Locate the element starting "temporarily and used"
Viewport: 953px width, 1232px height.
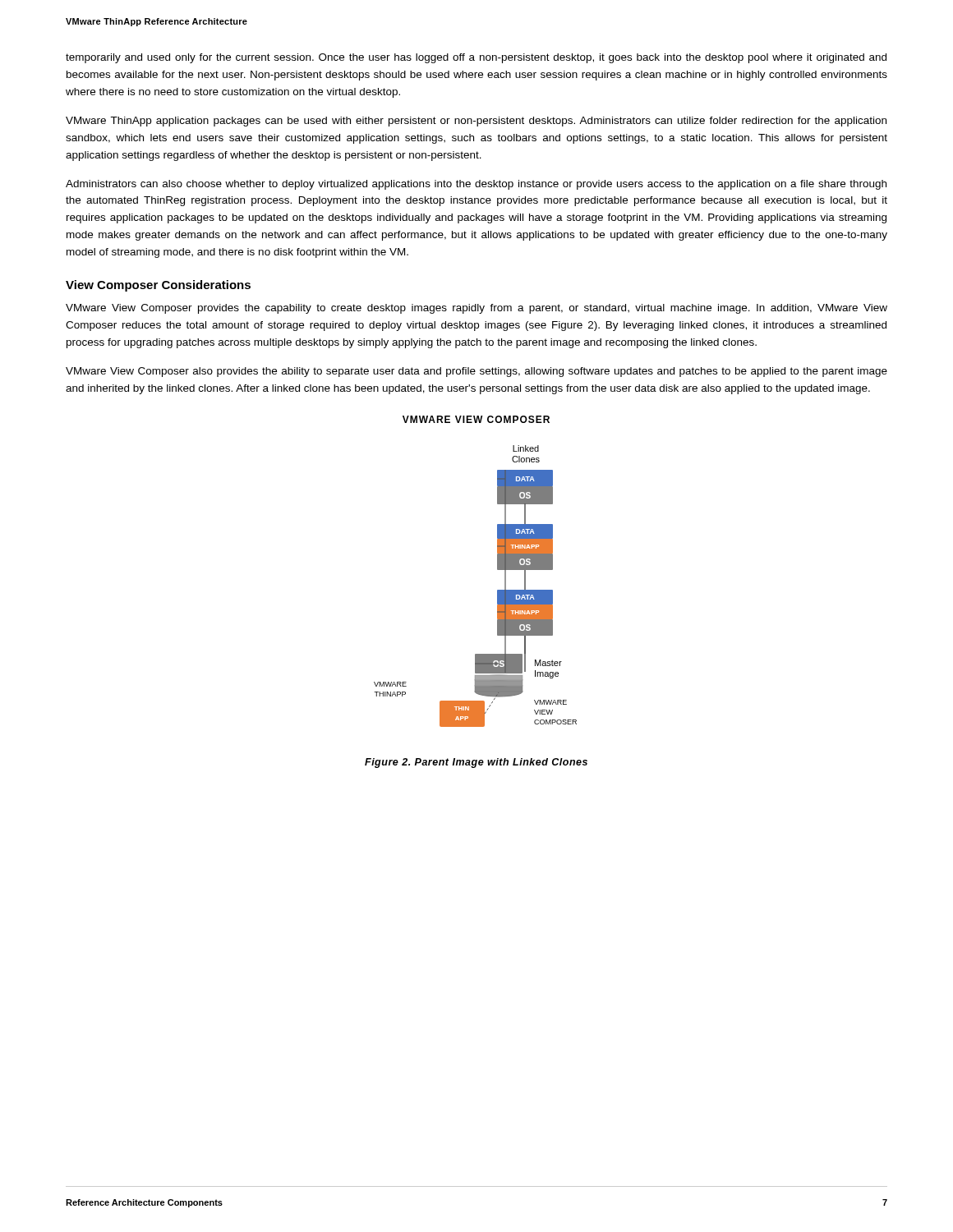476,75
